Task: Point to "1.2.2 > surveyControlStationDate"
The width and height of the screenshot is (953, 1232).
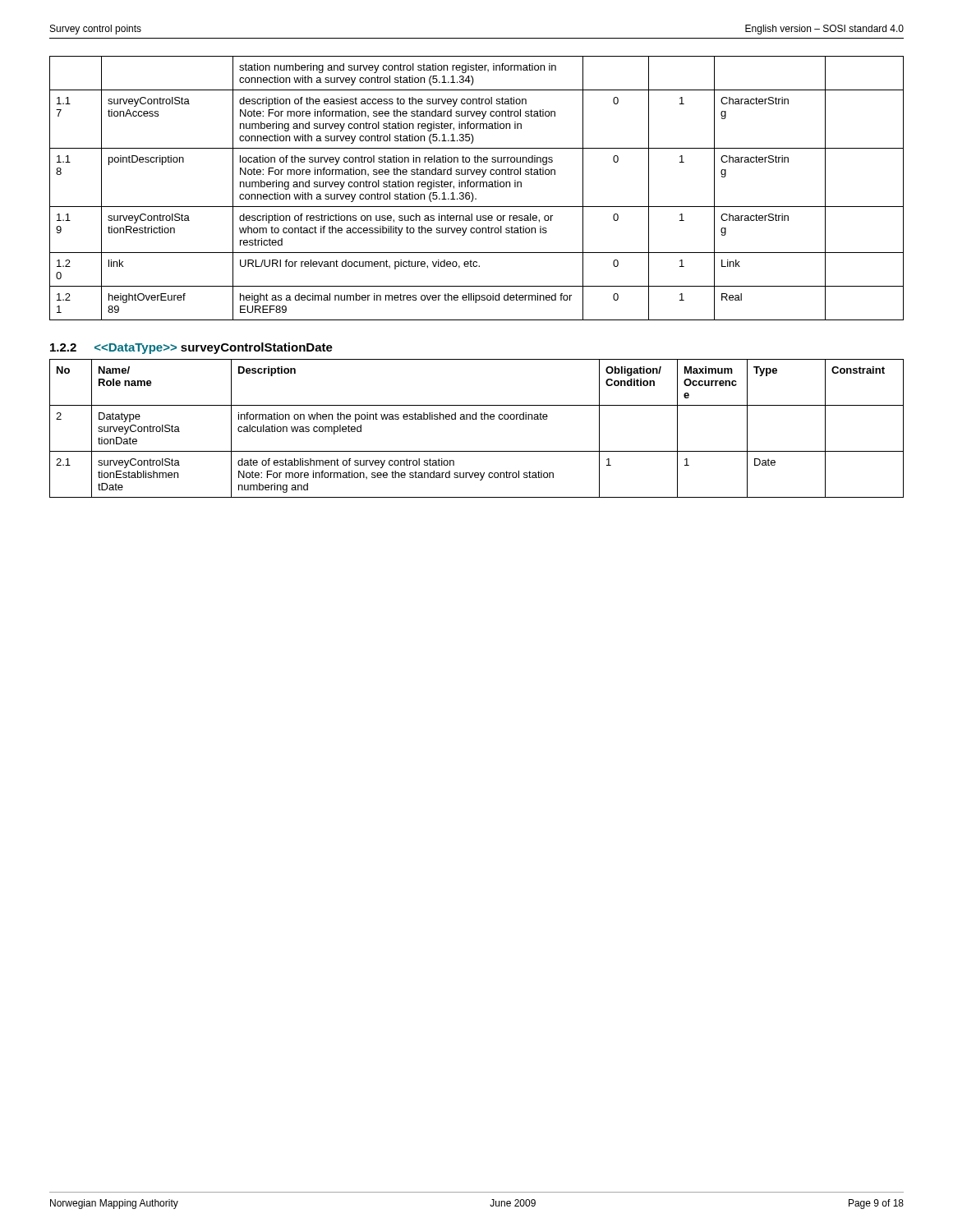Action: 191,347
